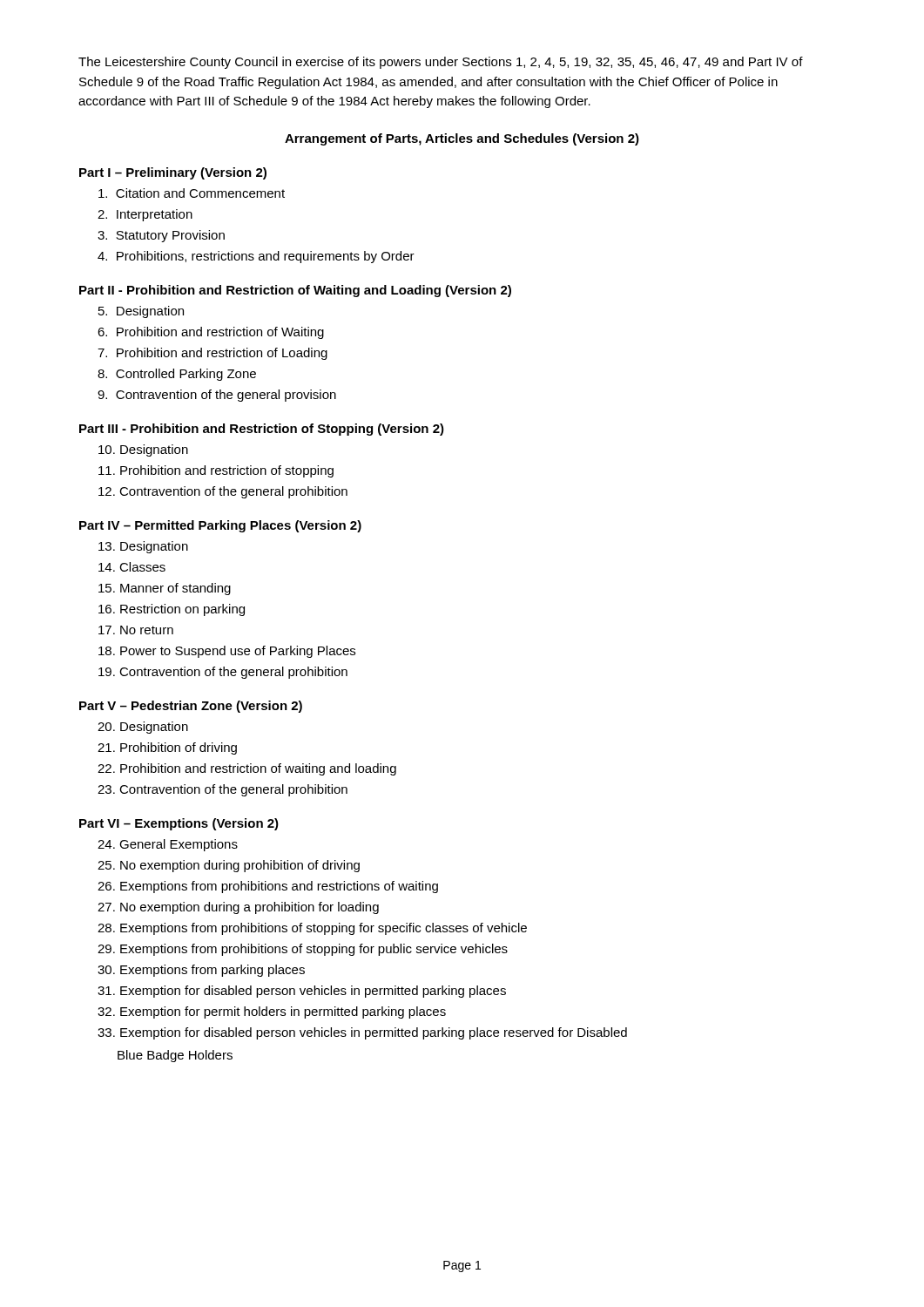Locate the region starting "Arrangement of Parts, Articles and Schedules (Version"
The height and width of the screenshot is (1307, 924).
point(462,138)
